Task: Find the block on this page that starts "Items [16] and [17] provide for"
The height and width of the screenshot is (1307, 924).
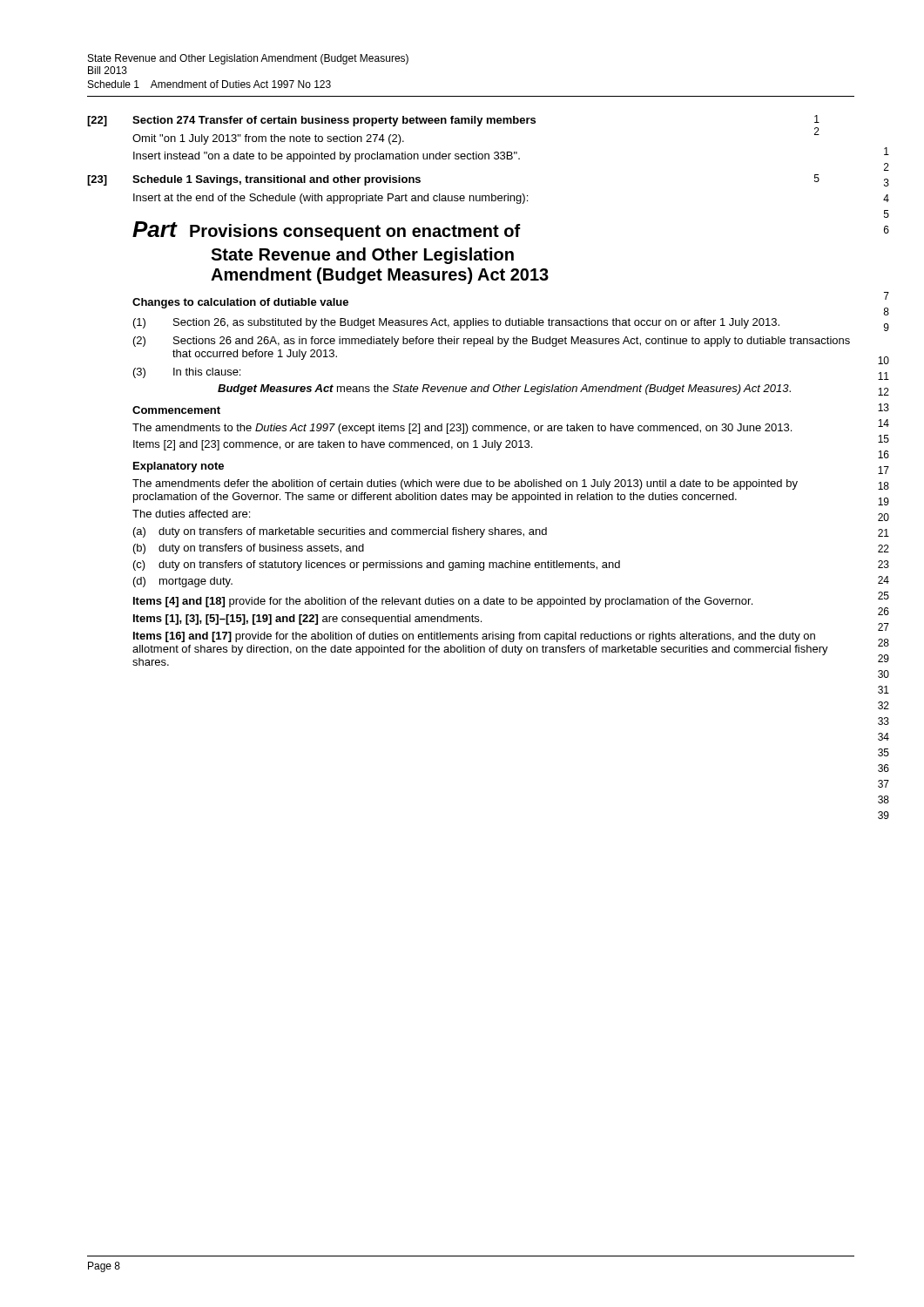Action: click(480, 649)
